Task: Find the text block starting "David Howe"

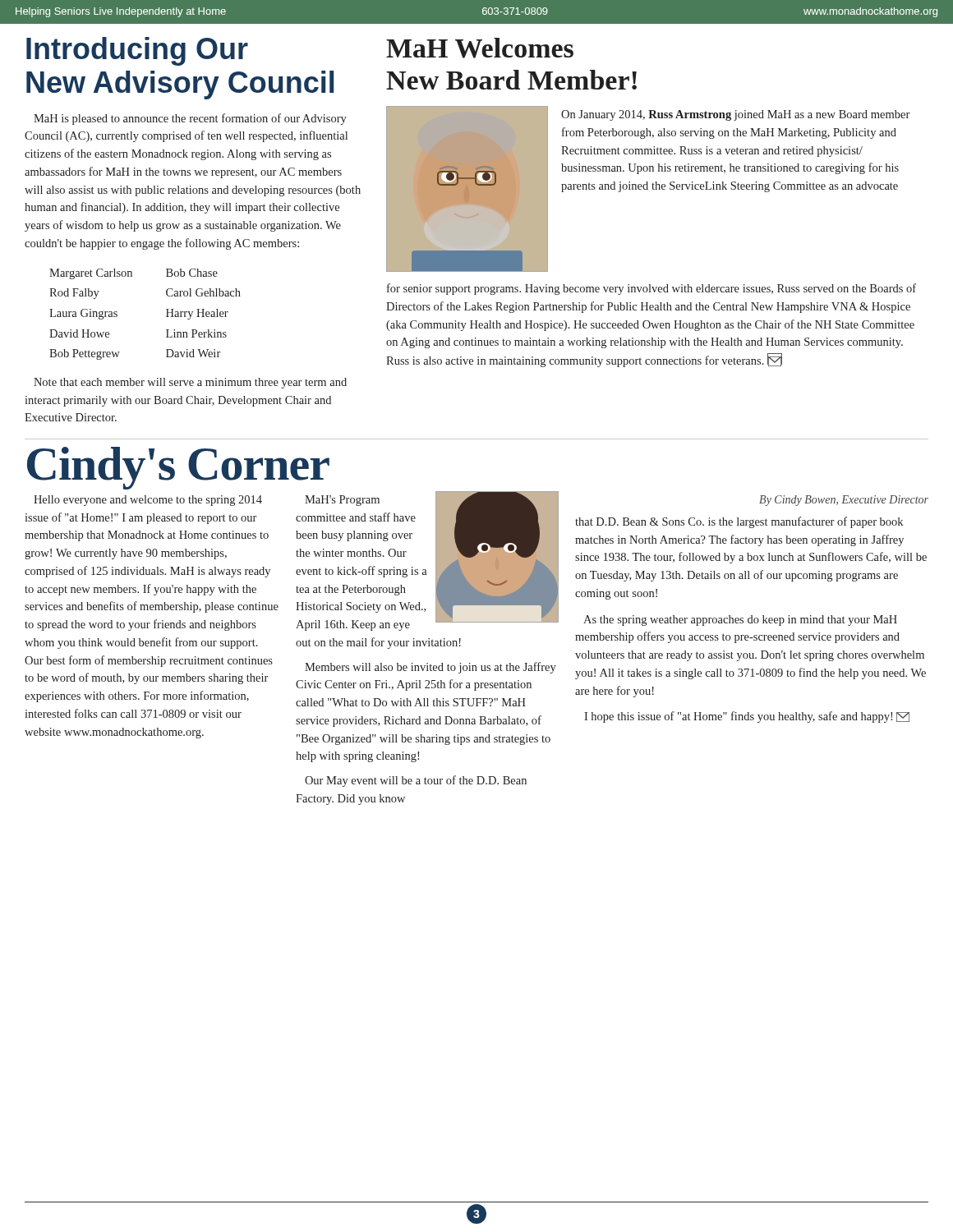Action: (x=80, y=333)
